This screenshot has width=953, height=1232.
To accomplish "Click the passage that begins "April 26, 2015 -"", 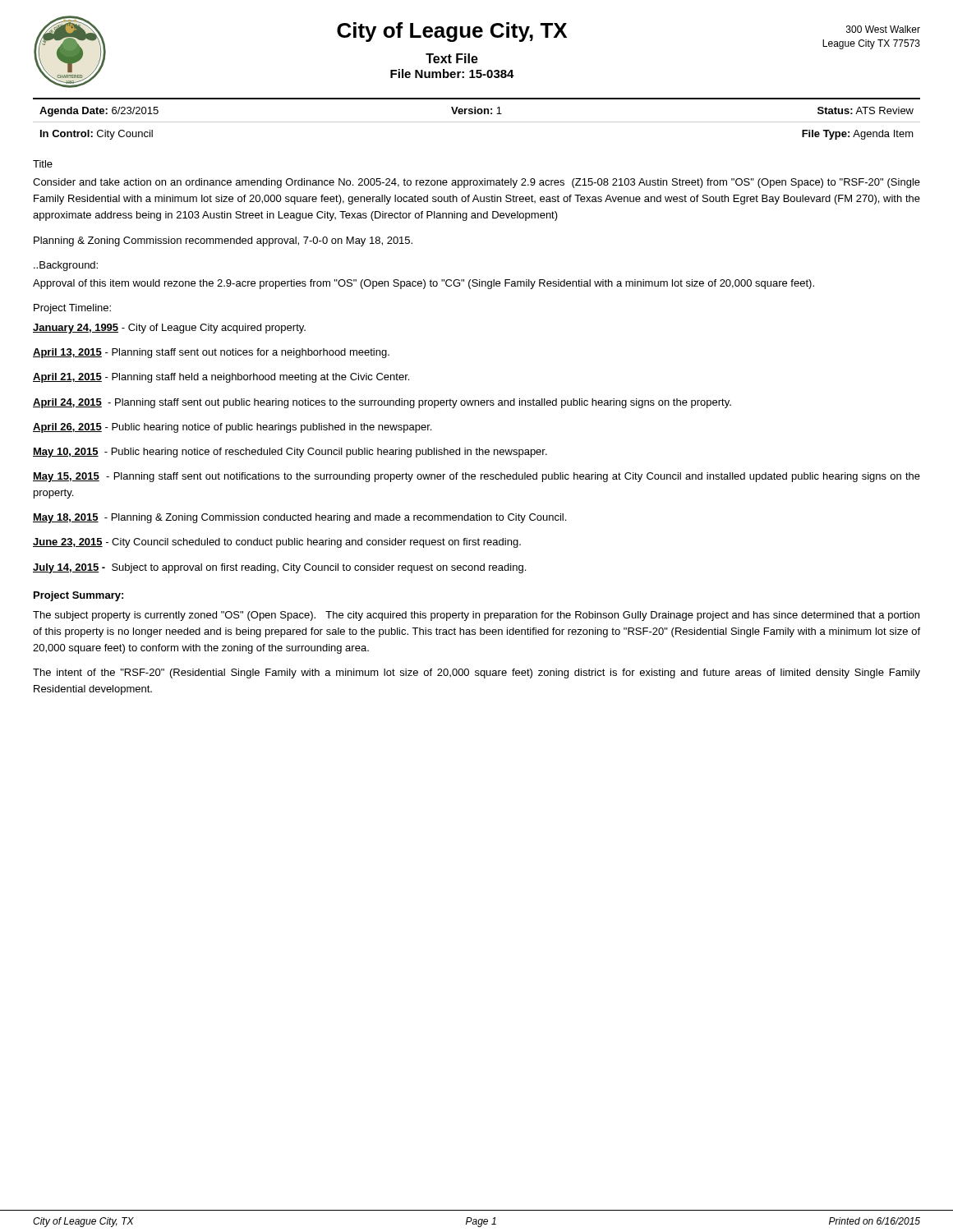I will (232, 428).
